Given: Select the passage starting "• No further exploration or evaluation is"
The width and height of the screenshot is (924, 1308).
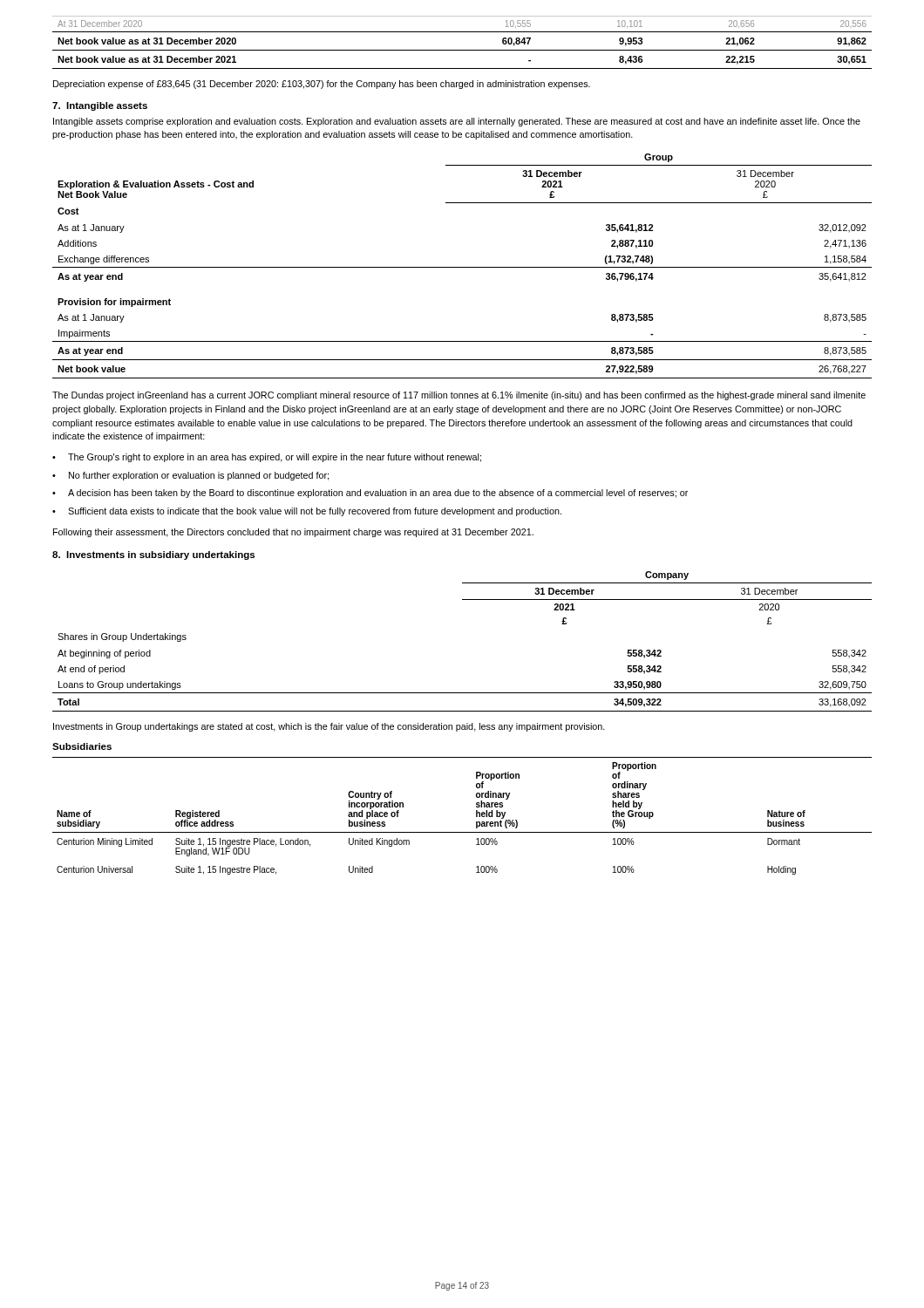Looking at the screenshot, I should pos(191,476).
